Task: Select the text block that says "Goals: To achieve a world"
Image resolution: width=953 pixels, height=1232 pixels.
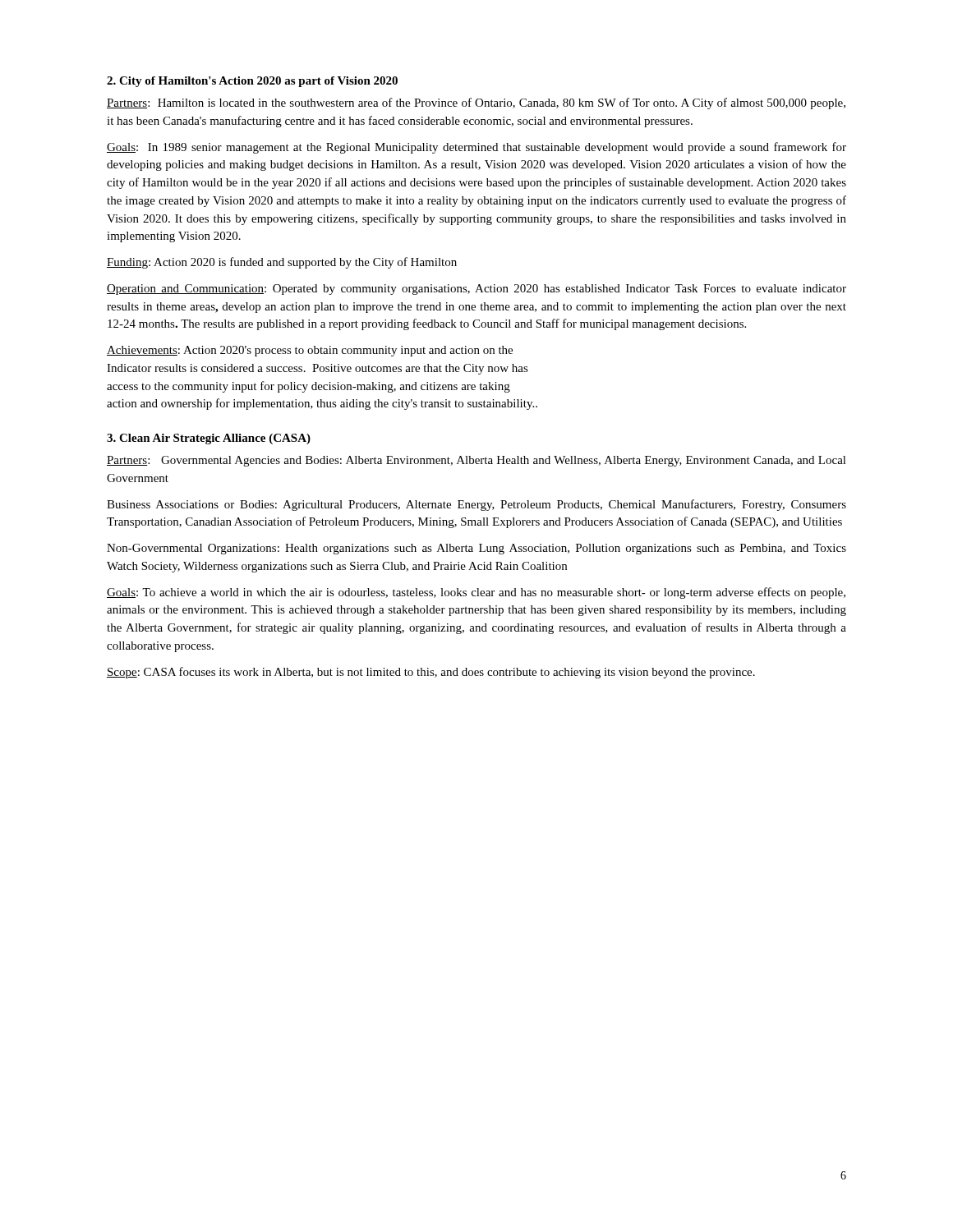Action: click(476, 619)
